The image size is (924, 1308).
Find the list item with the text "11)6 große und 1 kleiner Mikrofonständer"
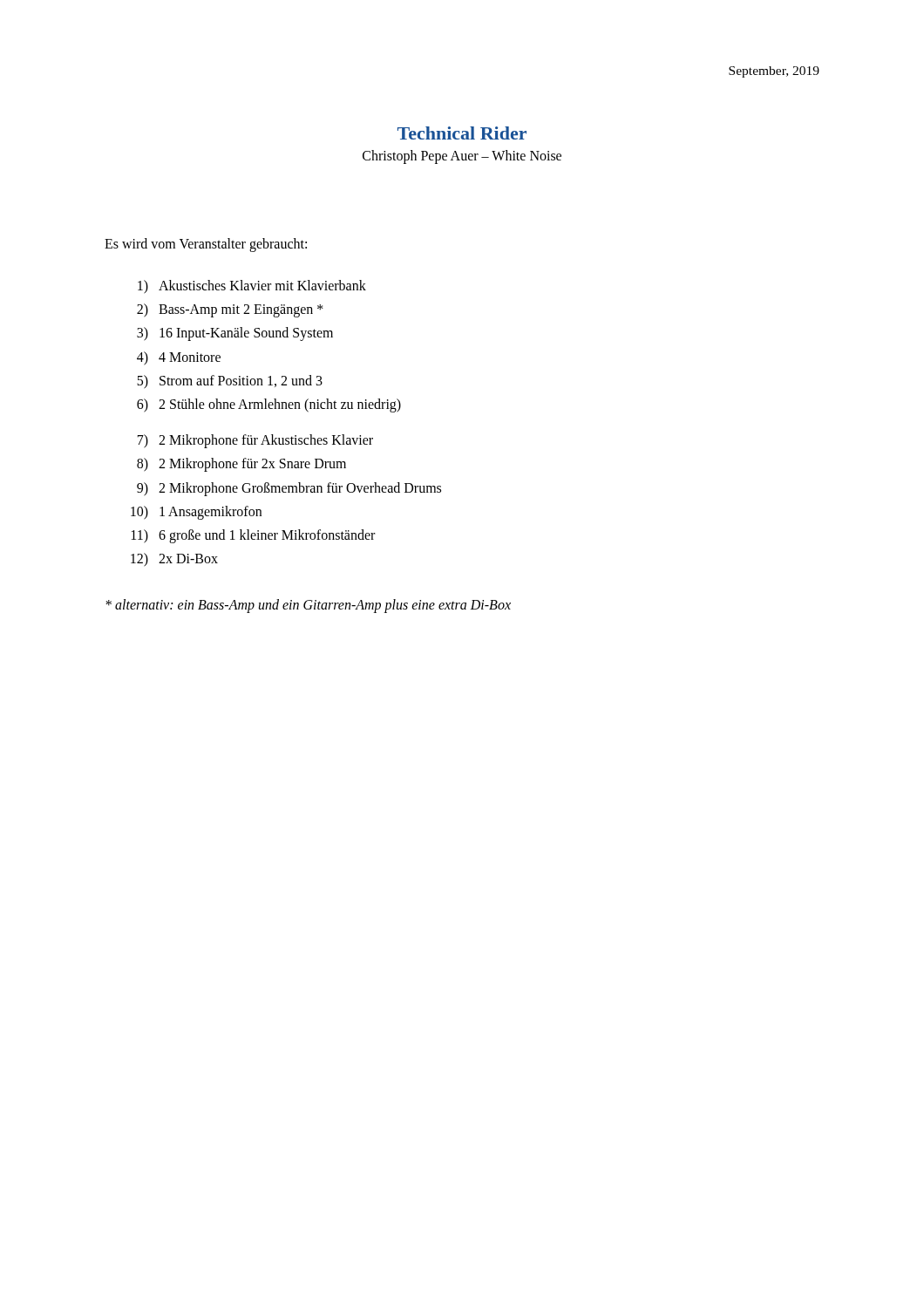coord(253,536)
